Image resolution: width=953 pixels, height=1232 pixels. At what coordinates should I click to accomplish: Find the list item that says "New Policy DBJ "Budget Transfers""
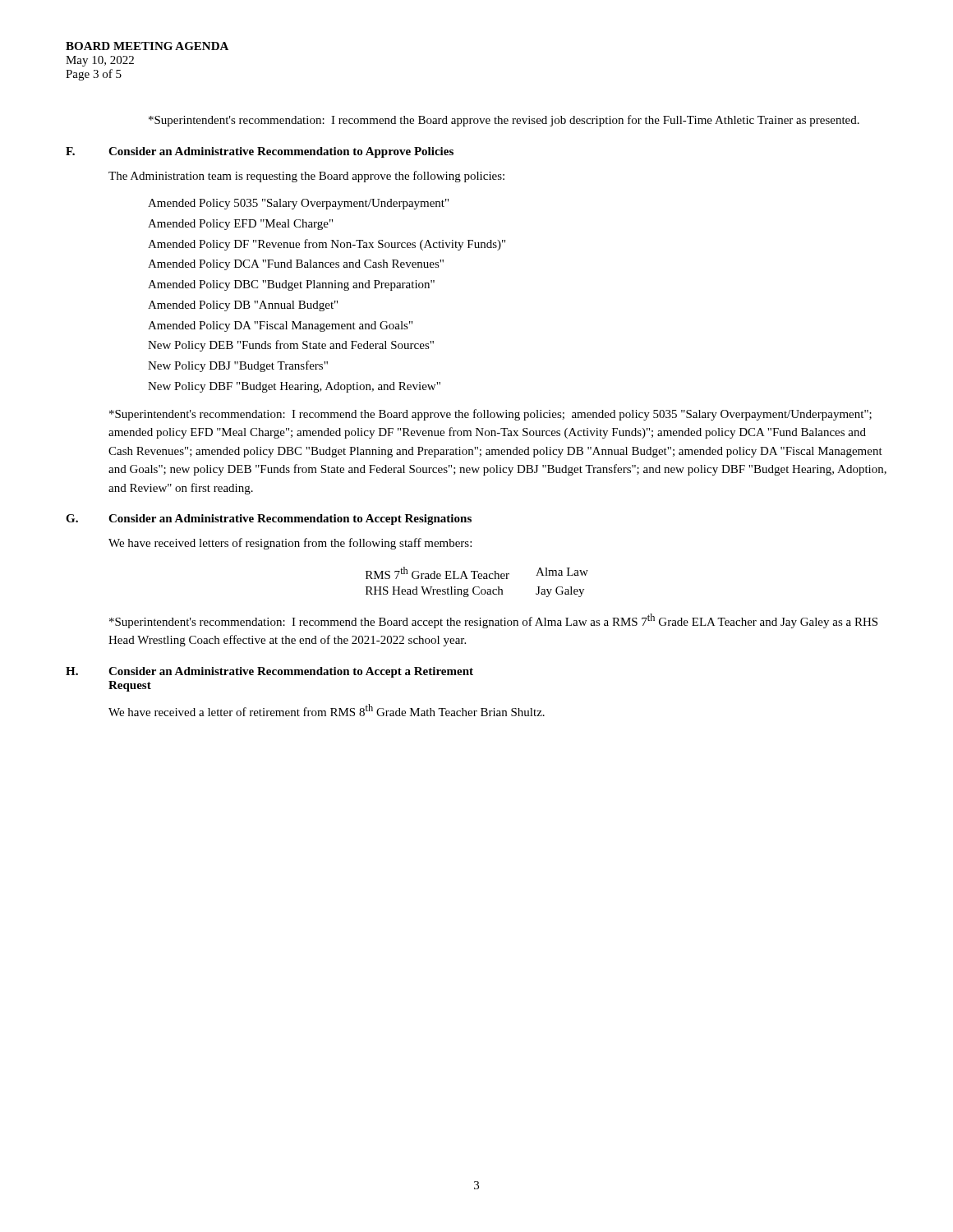point(238,365)
